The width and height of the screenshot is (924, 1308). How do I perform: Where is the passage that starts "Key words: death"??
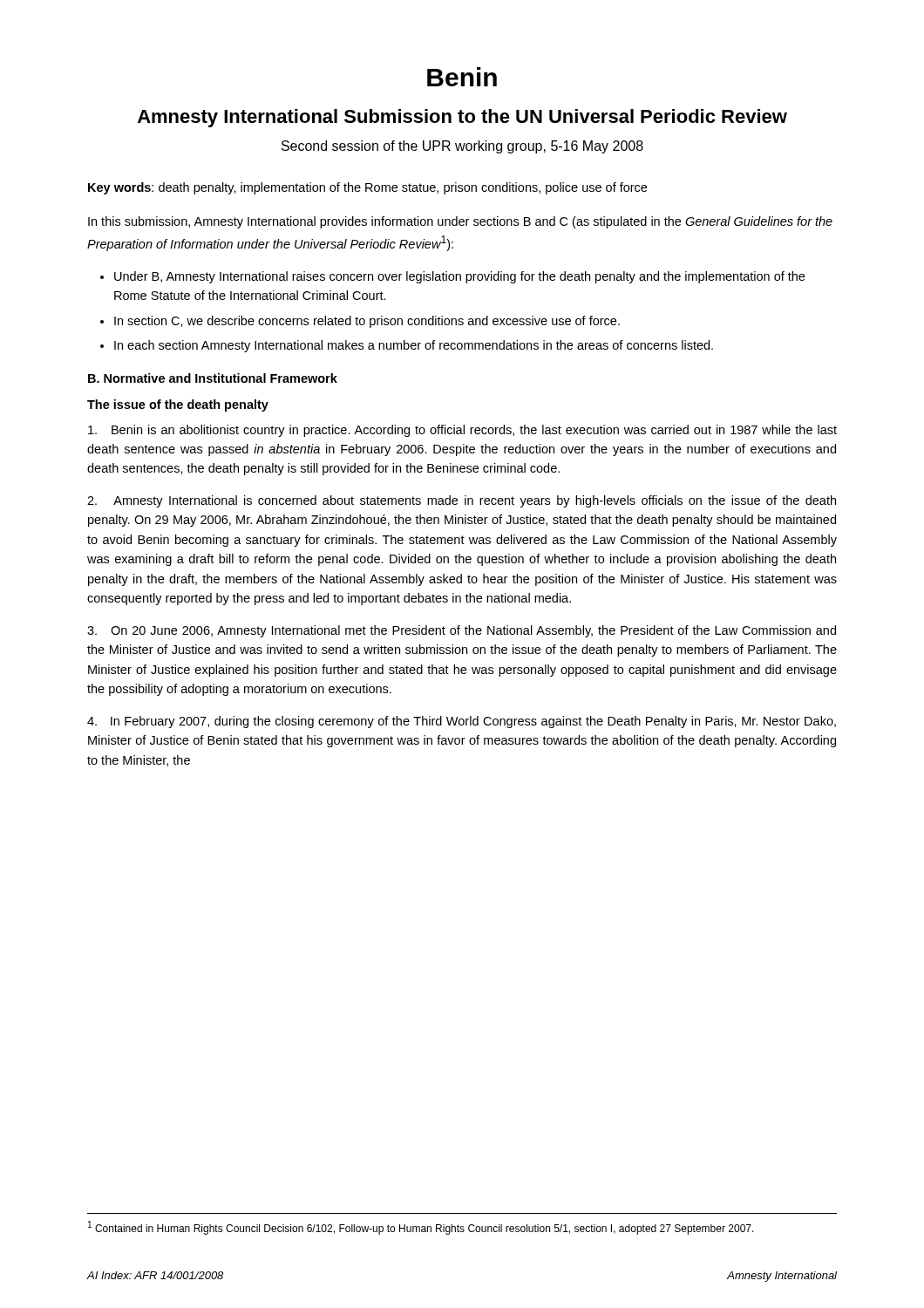[367, 187]
